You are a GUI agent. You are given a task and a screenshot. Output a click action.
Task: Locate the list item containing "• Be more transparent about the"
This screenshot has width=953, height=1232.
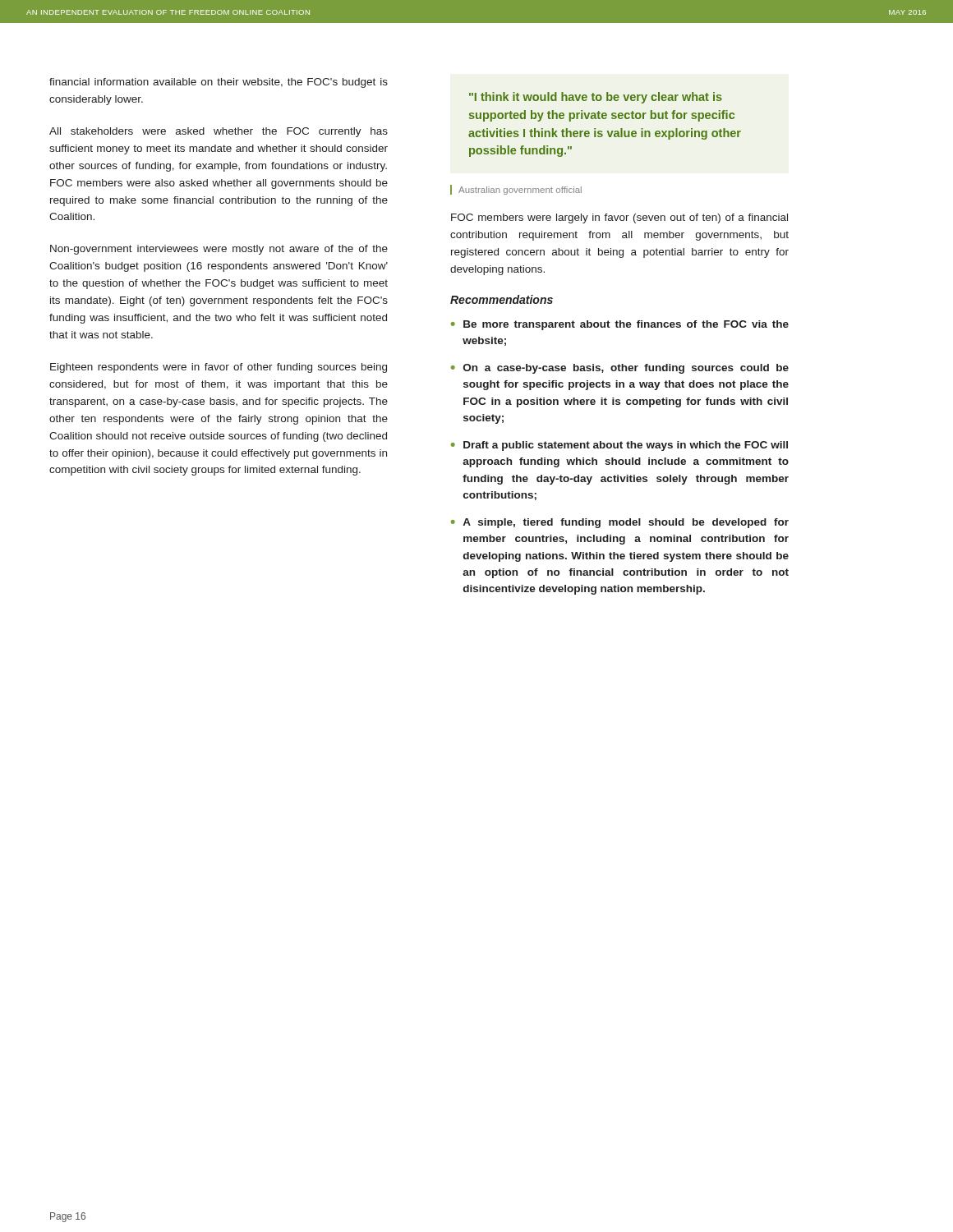[619, 333]
